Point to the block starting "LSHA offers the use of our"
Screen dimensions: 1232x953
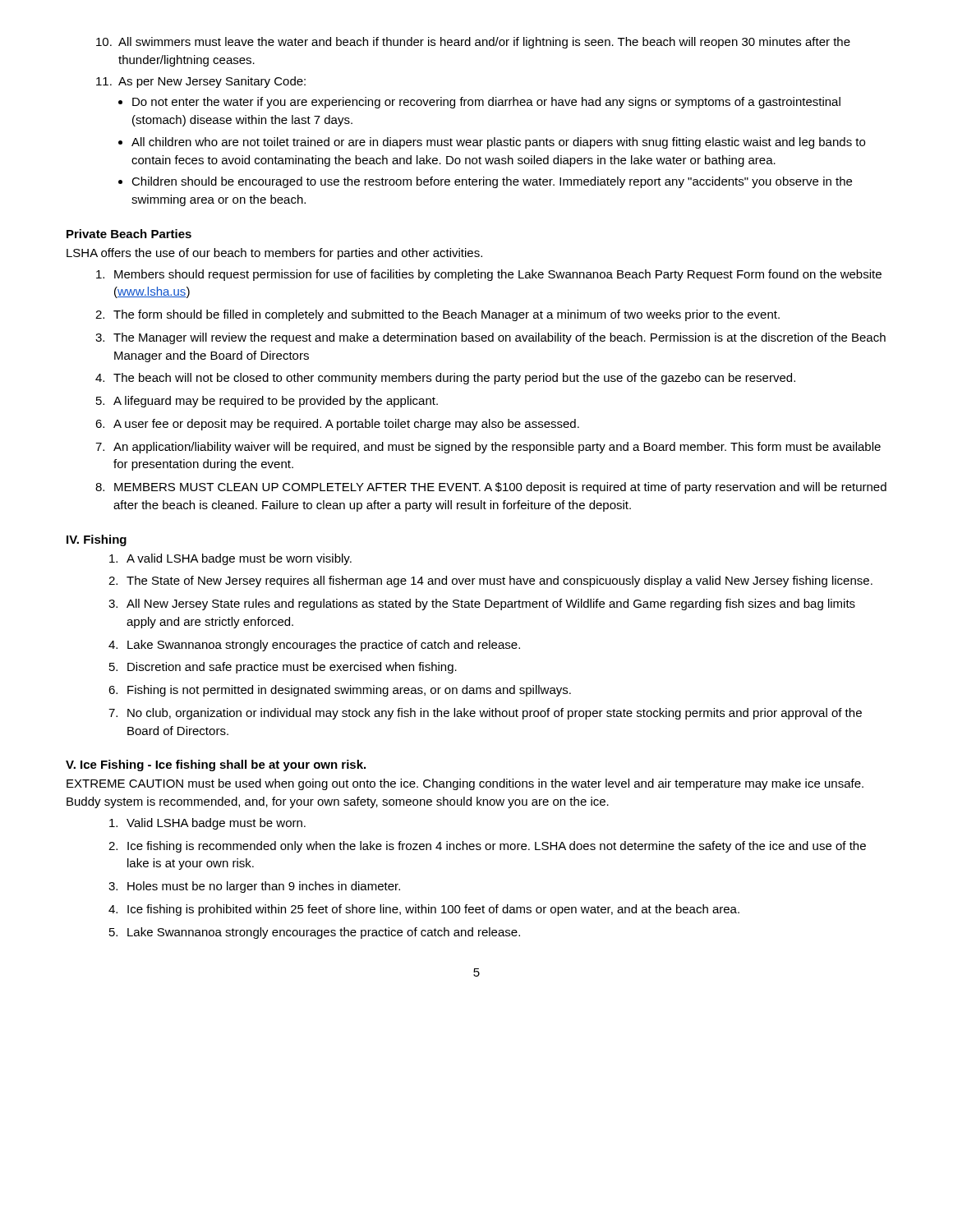click(x=275, y=252)
